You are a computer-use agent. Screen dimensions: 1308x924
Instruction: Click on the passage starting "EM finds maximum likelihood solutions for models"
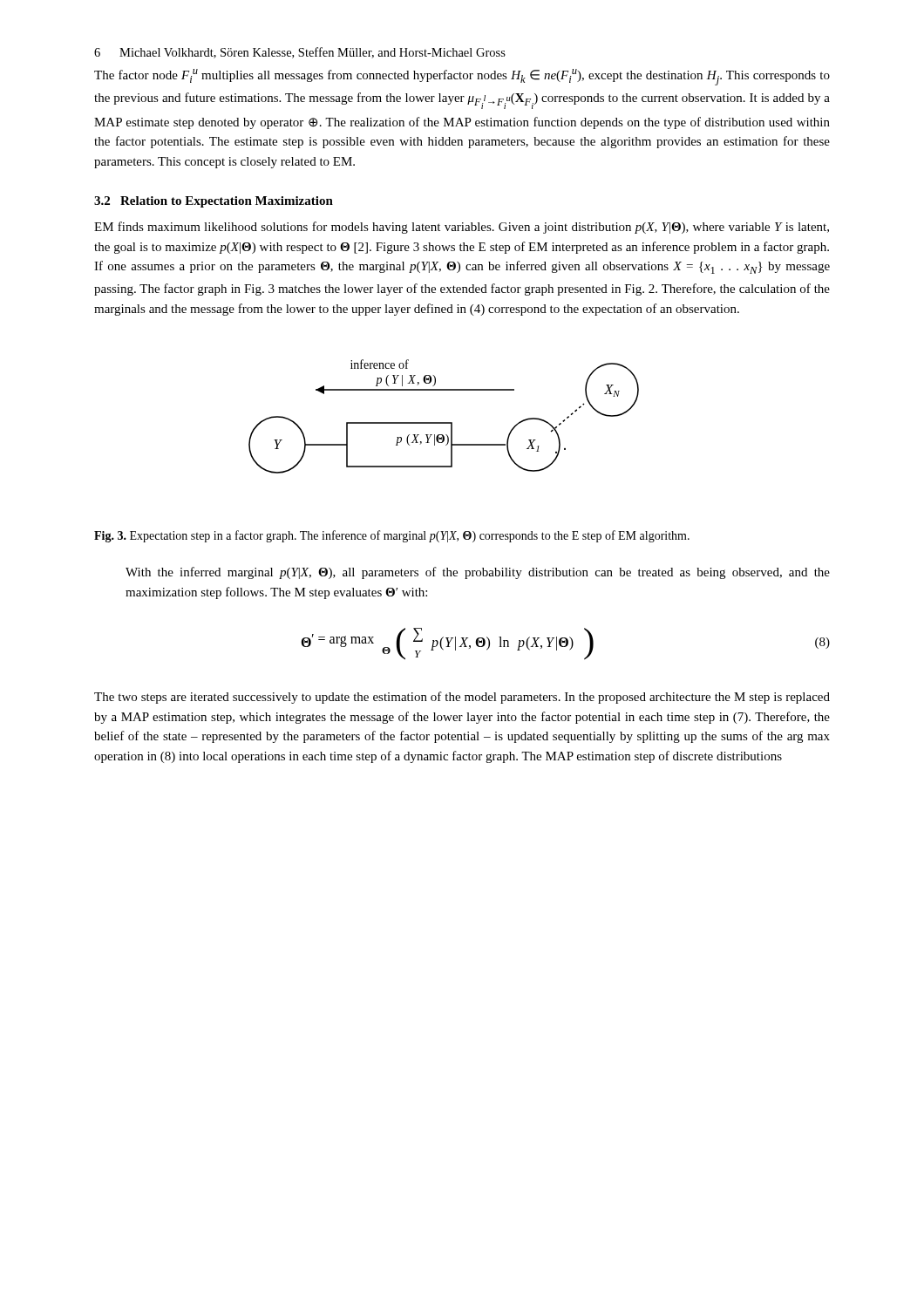point(462,268)
